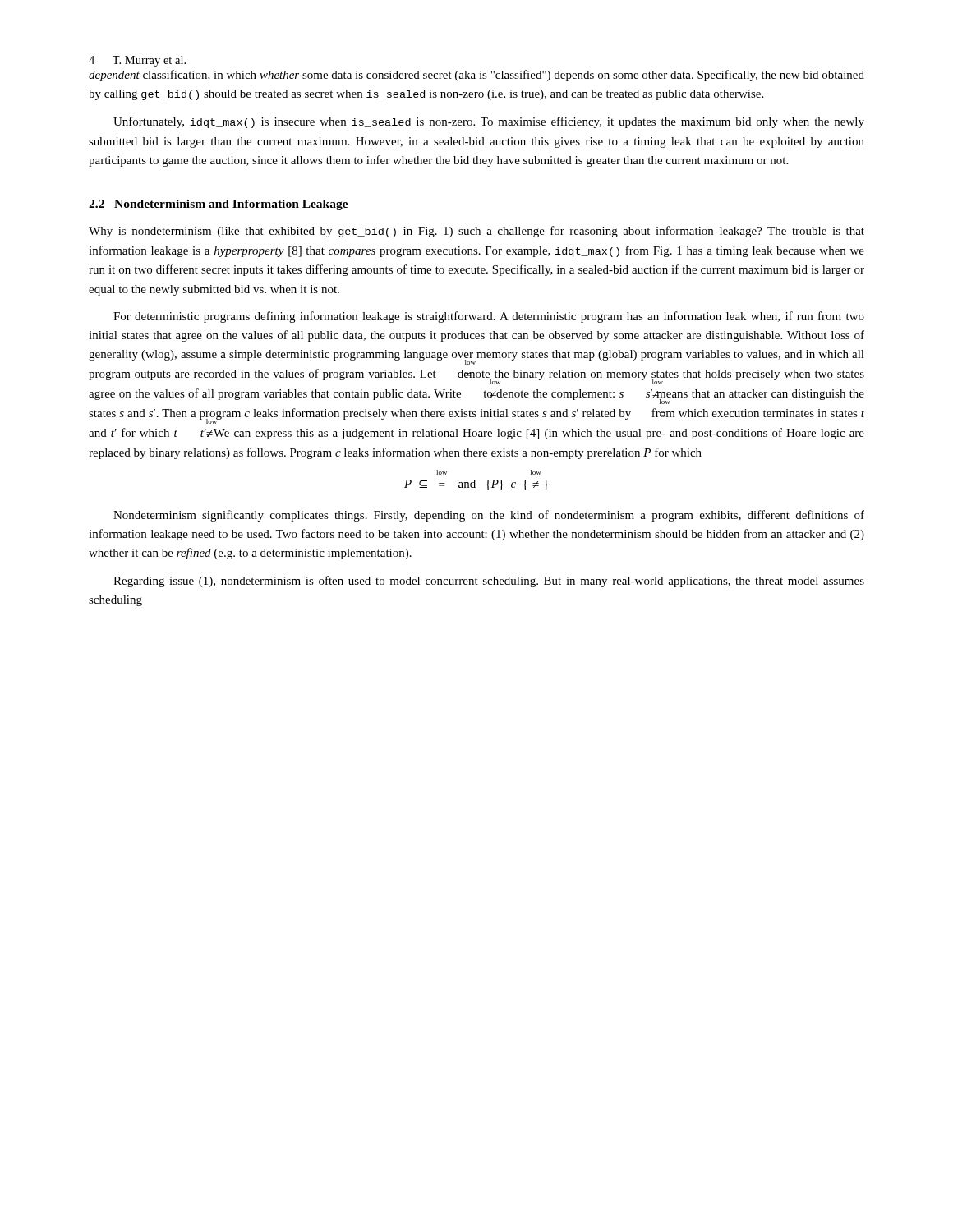Image resolution: width=953 pixels, height=1232 pixels.
Task: Locate the block of text that opens with "Regarding issue (1), nondeterminism is often"
Action: tap(476, 590)
